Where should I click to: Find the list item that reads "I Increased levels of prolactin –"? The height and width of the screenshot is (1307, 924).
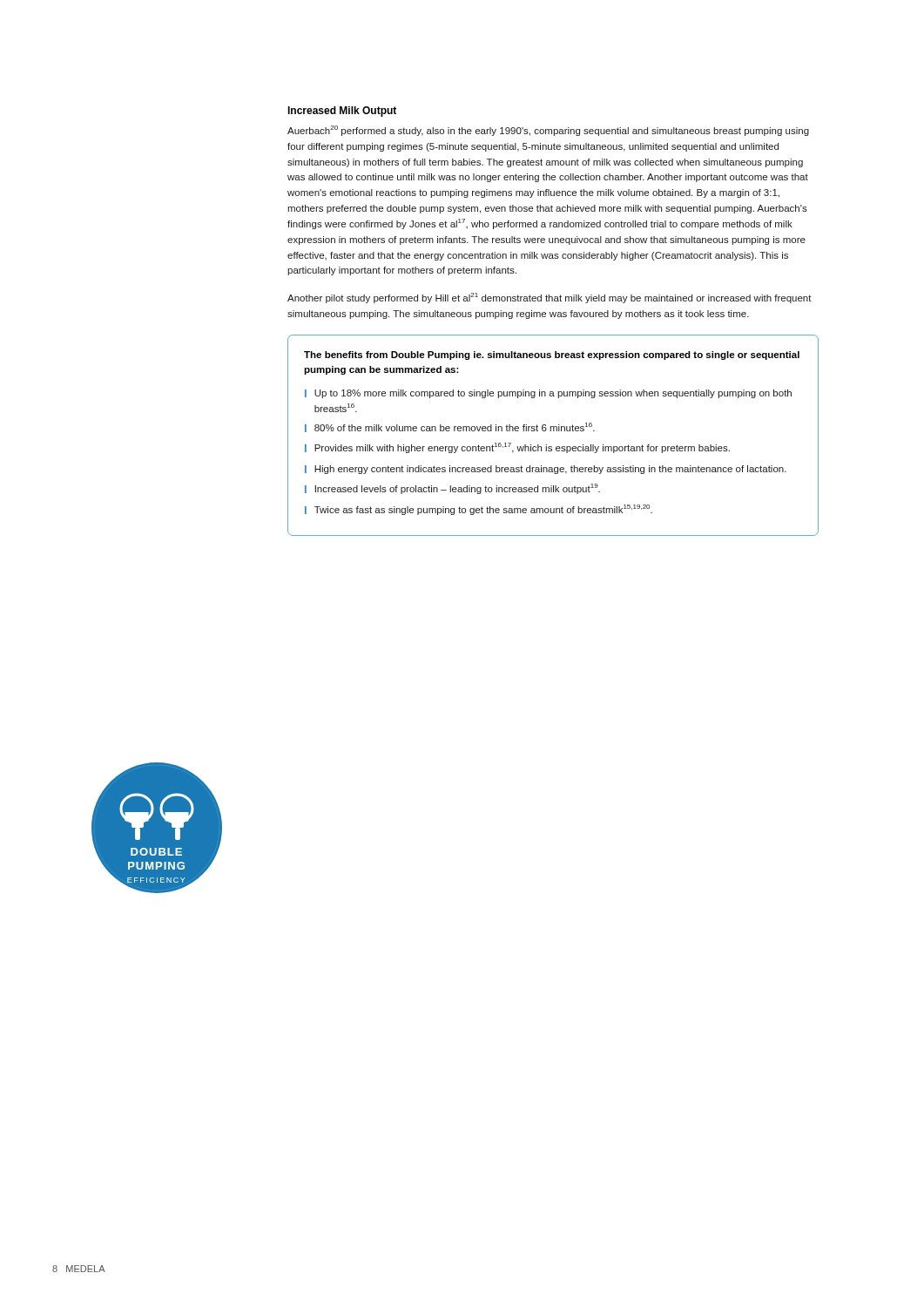point(553,490)
